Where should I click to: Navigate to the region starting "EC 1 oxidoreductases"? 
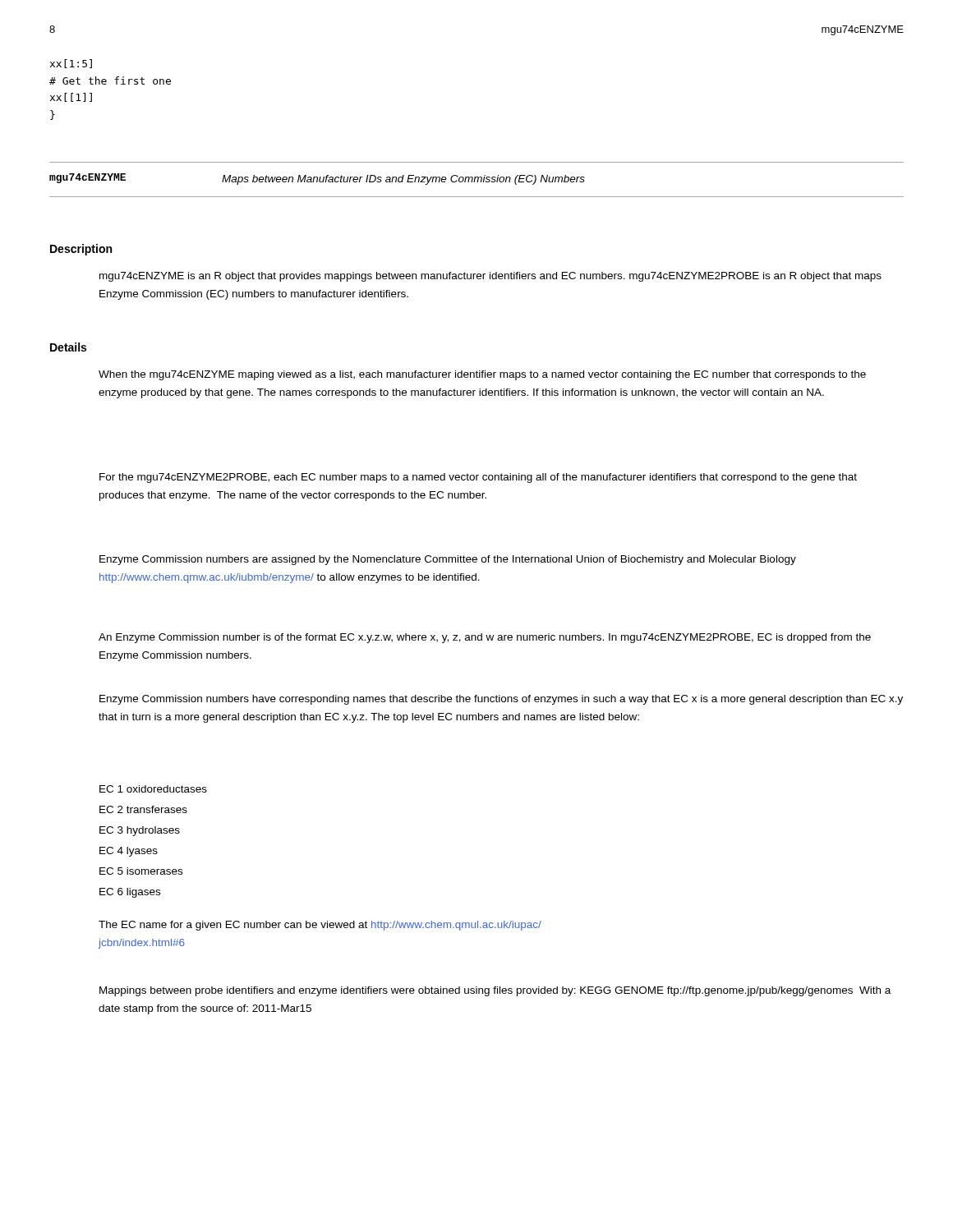153,789
